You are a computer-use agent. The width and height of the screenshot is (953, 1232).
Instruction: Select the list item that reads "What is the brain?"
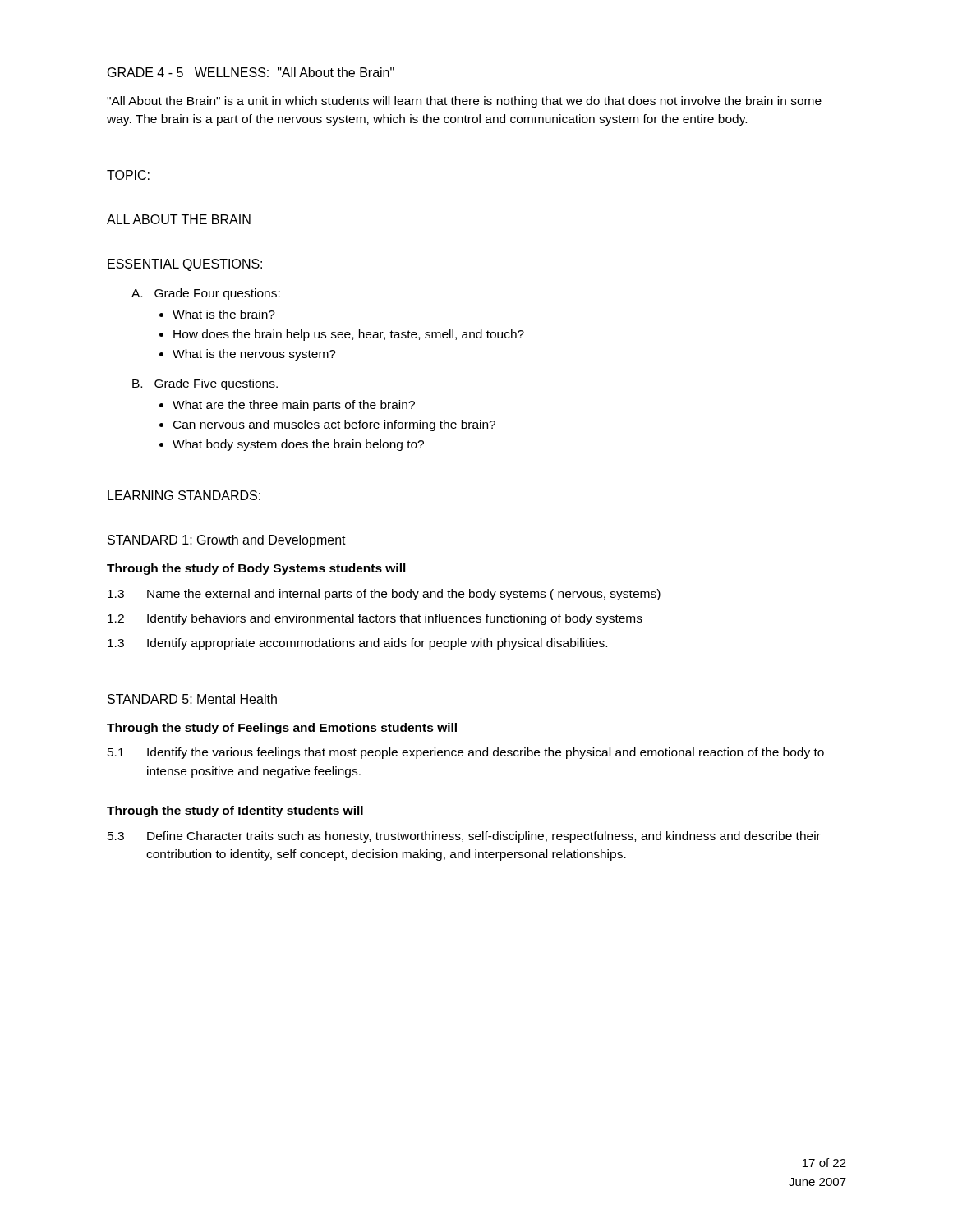pyautogui.click(x=224, y=314)
